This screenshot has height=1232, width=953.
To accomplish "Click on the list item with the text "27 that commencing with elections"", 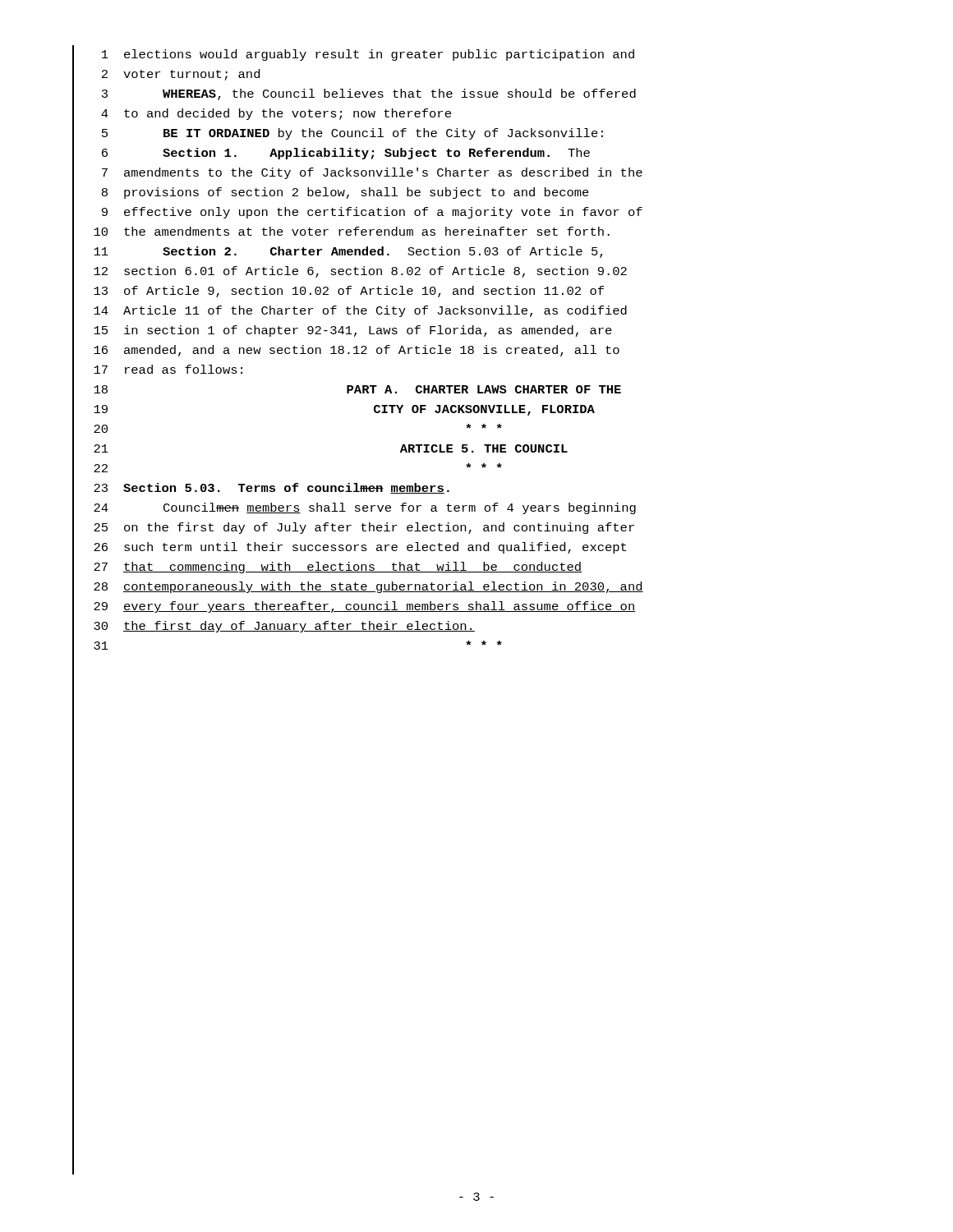I will tap(476, 568).
